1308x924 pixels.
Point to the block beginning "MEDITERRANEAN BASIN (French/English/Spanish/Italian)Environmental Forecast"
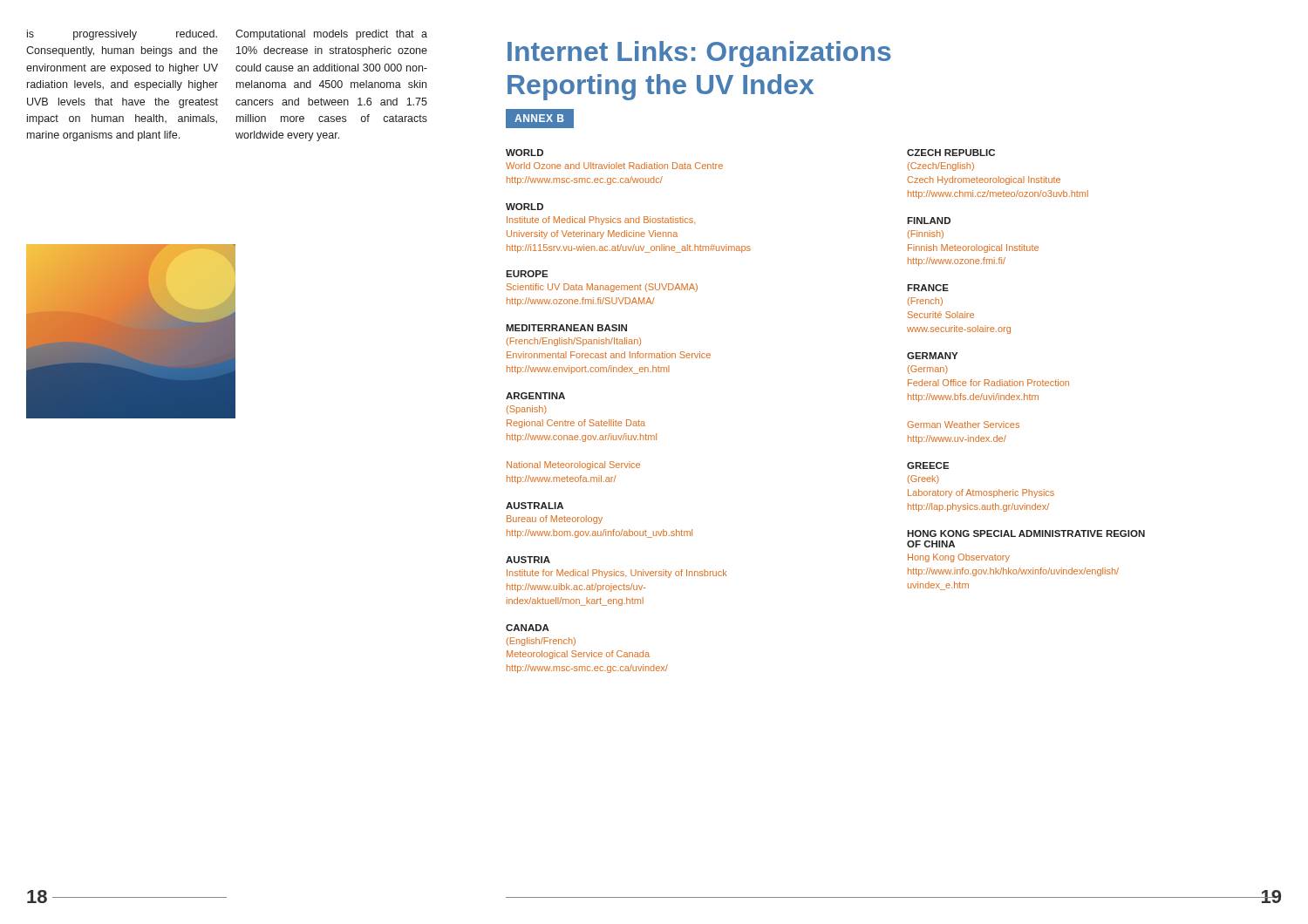pyautogui.click(x=689, y=350)
